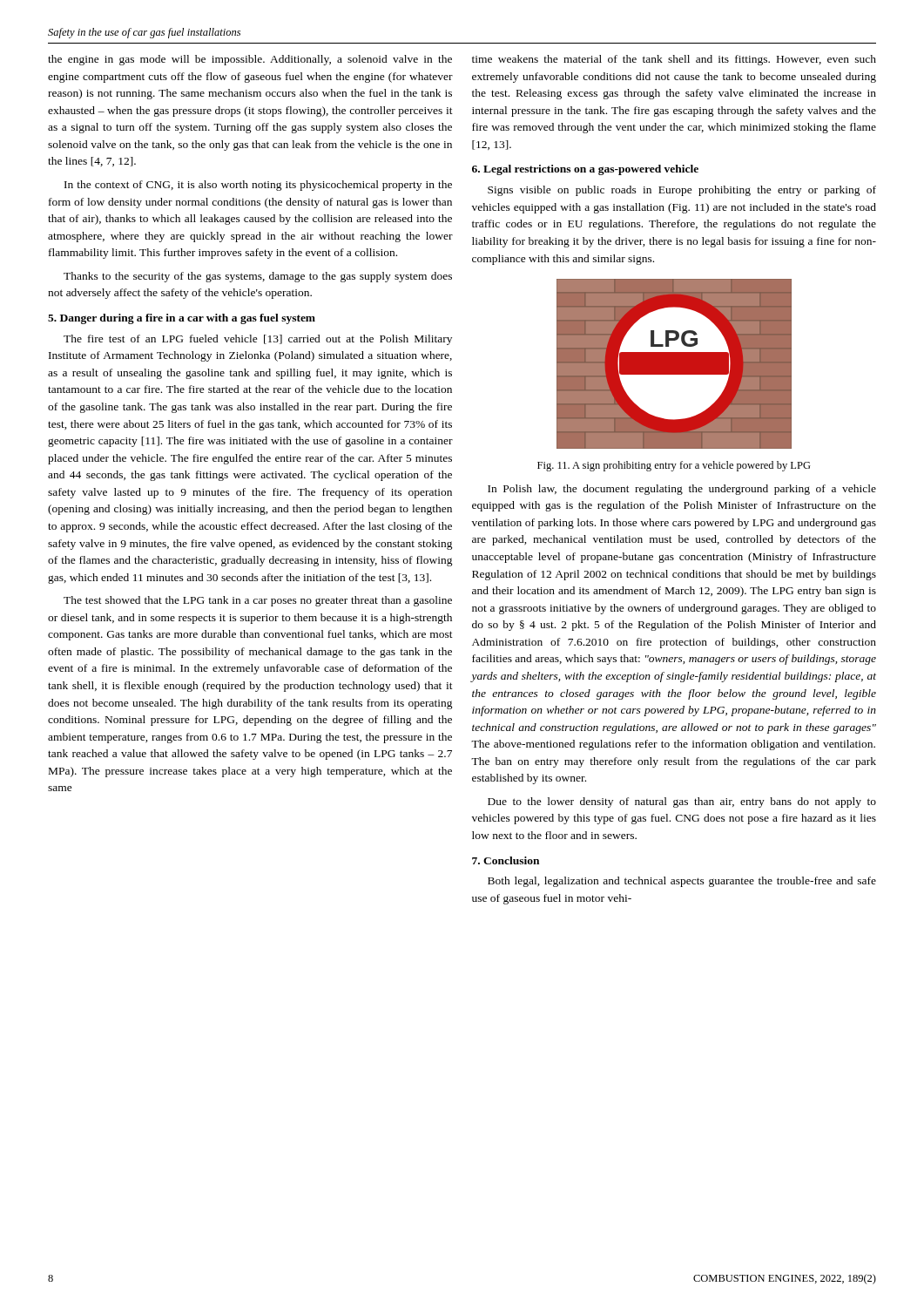Click on the photo

tap(674, 366)
